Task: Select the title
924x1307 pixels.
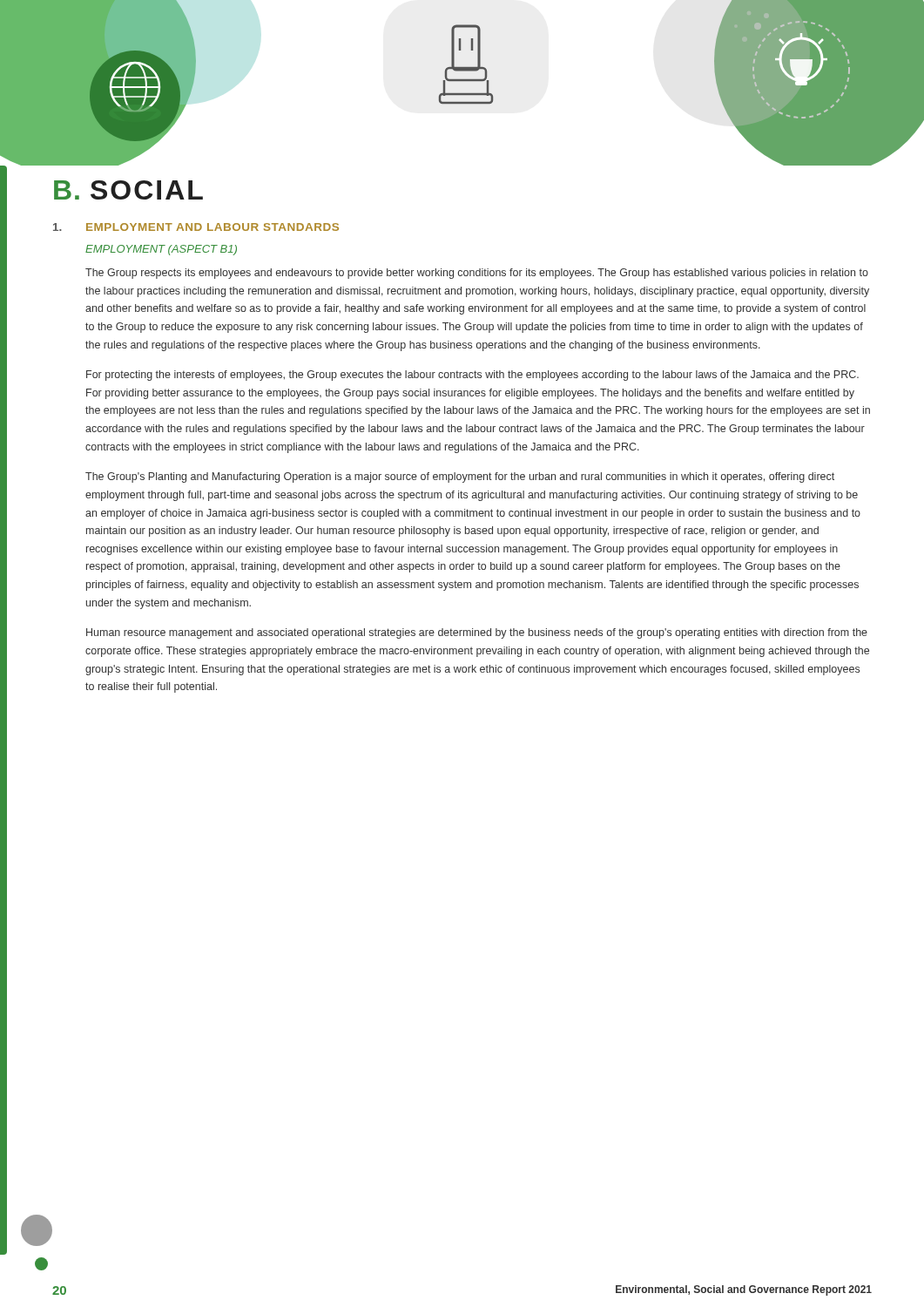Action: 129,190
